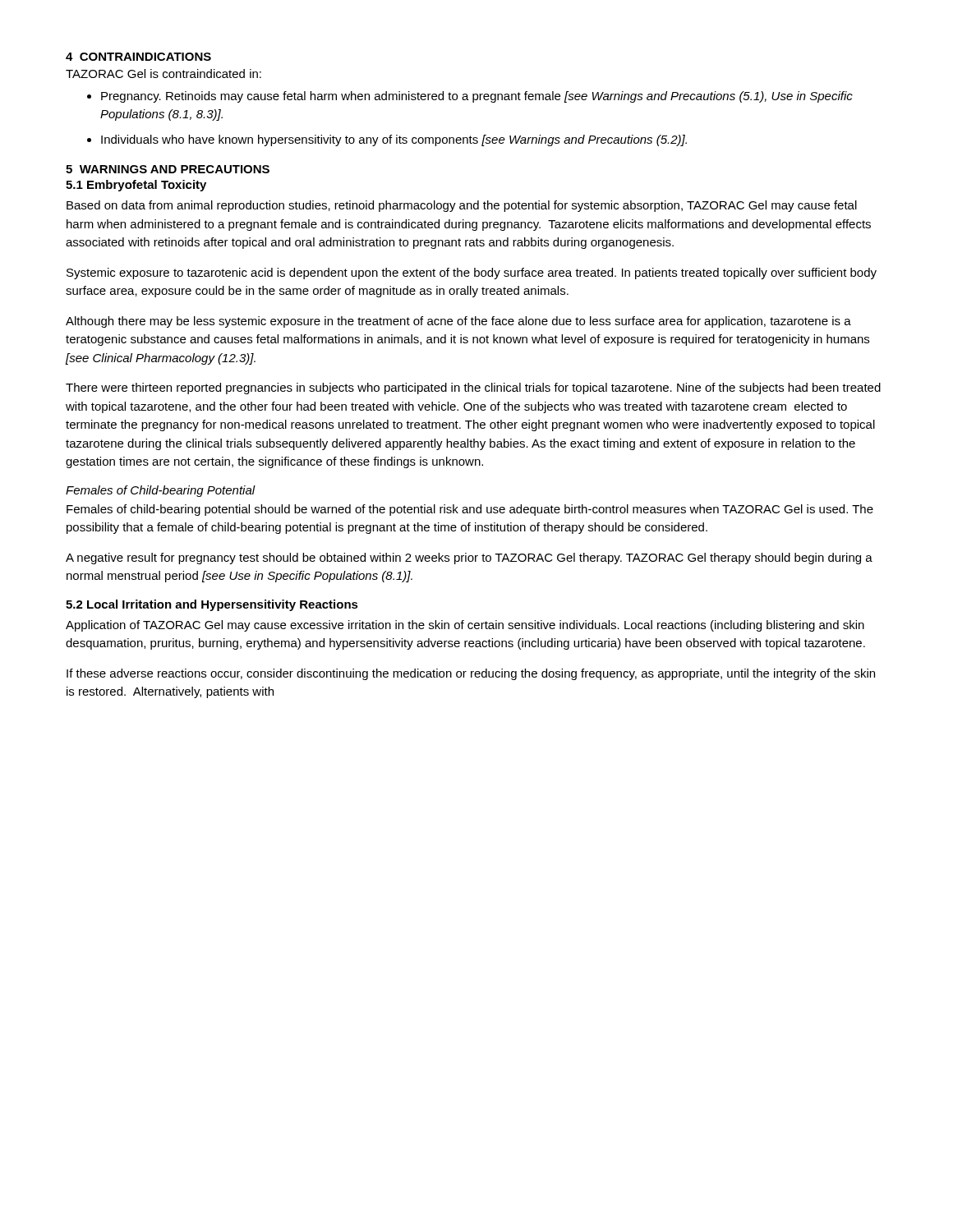Where is the passage that starts "There were thirteen reported pregnancies in subjects who"?
953x1232 pixels.
(x=473, y=424)
